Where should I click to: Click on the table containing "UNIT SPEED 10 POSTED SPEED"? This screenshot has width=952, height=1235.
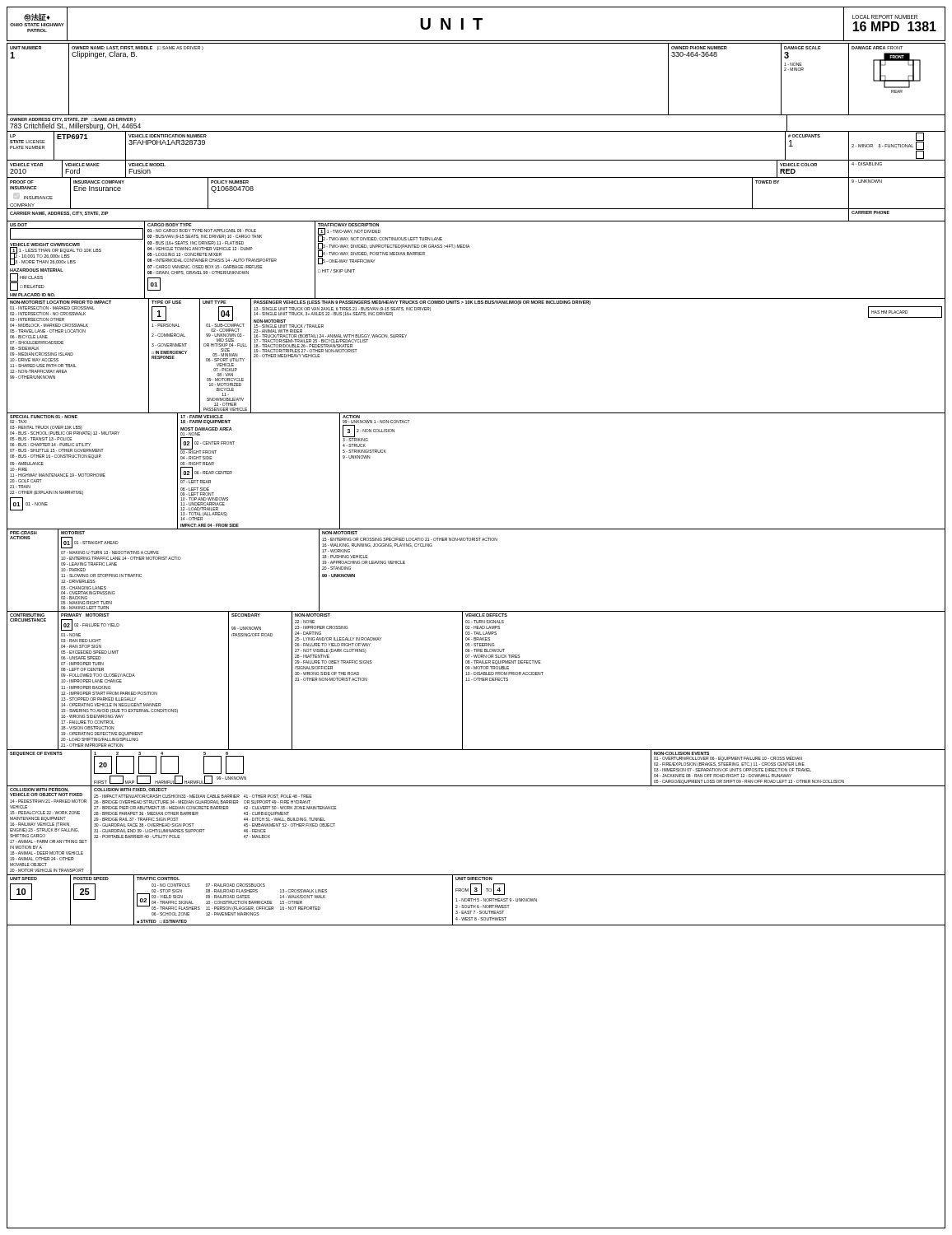pyautogui.click(x=476, y=900)
